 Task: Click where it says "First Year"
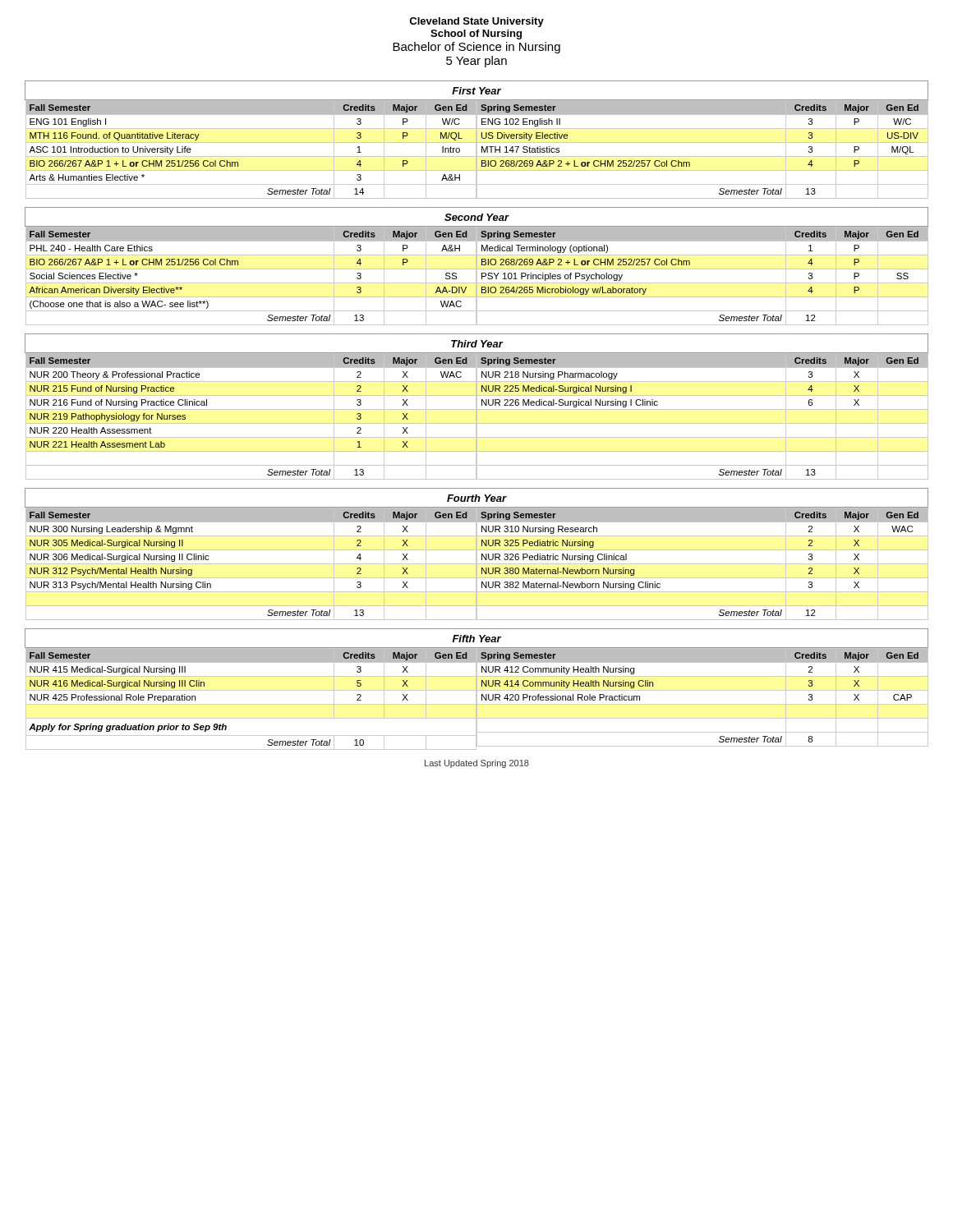point(476,91)
